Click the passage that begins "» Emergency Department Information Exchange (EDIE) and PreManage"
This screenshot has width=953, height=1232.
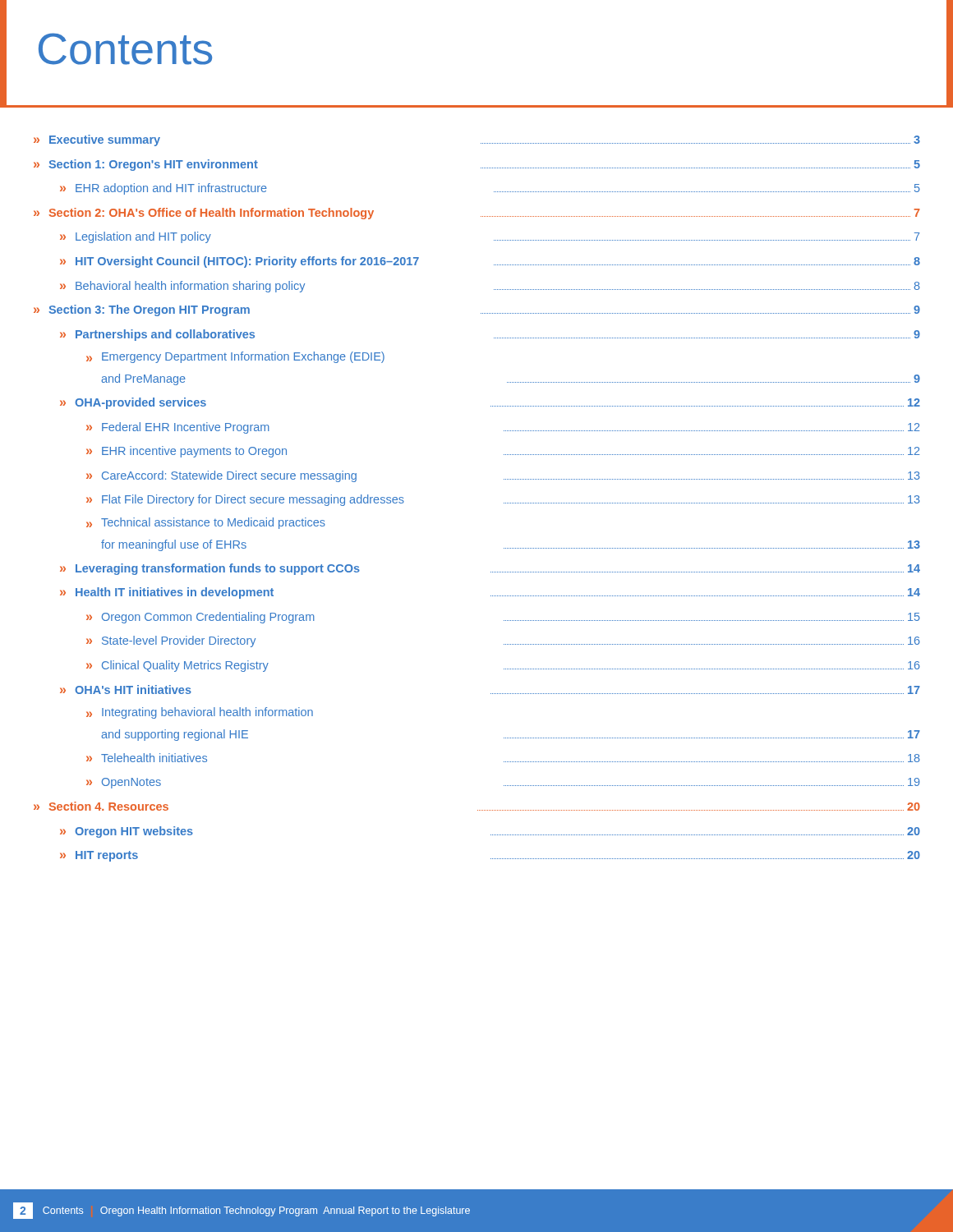235,357
